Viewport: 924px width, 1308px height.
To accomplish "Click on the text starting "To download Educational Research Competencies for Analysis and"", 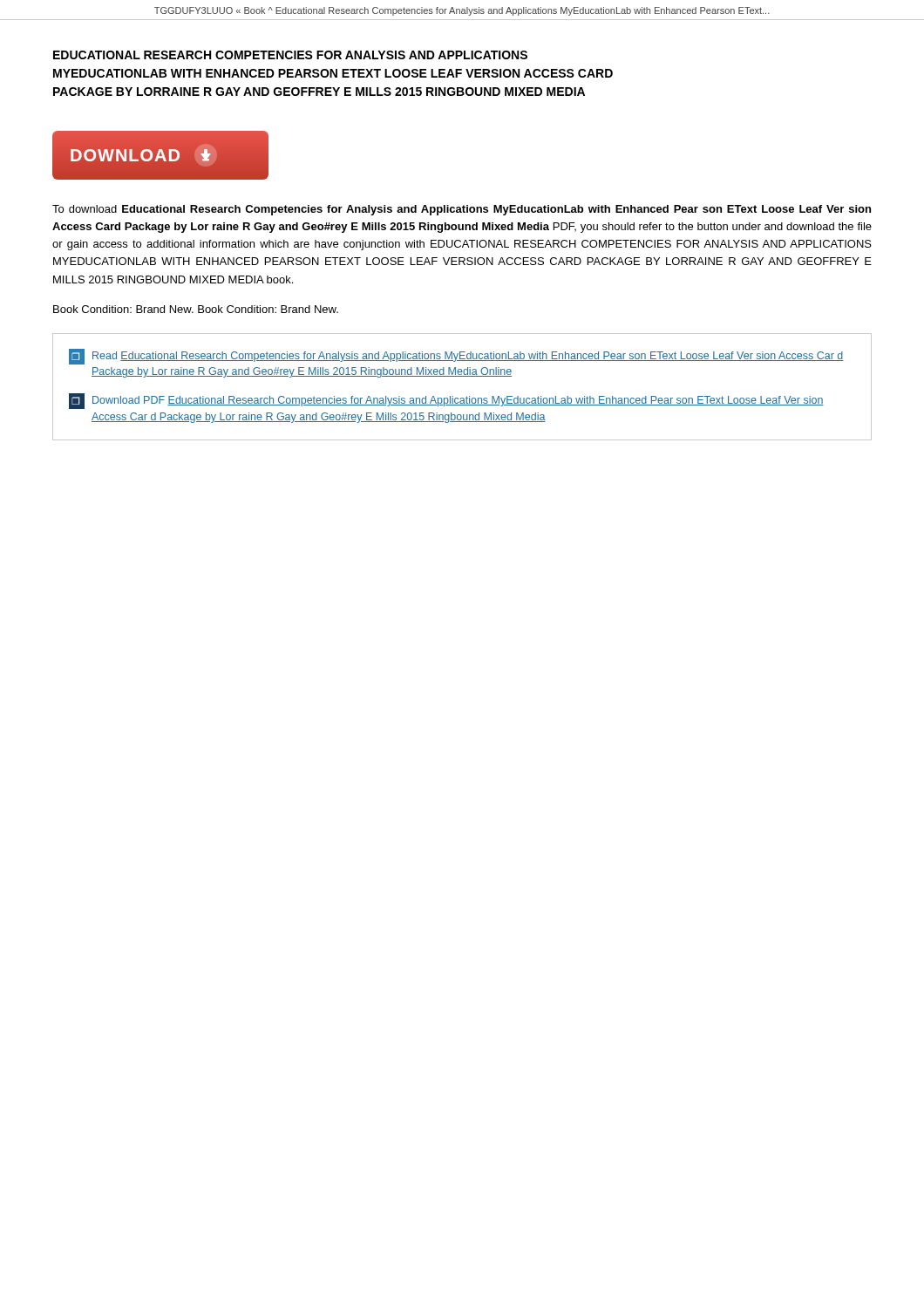I will (462, 244).
